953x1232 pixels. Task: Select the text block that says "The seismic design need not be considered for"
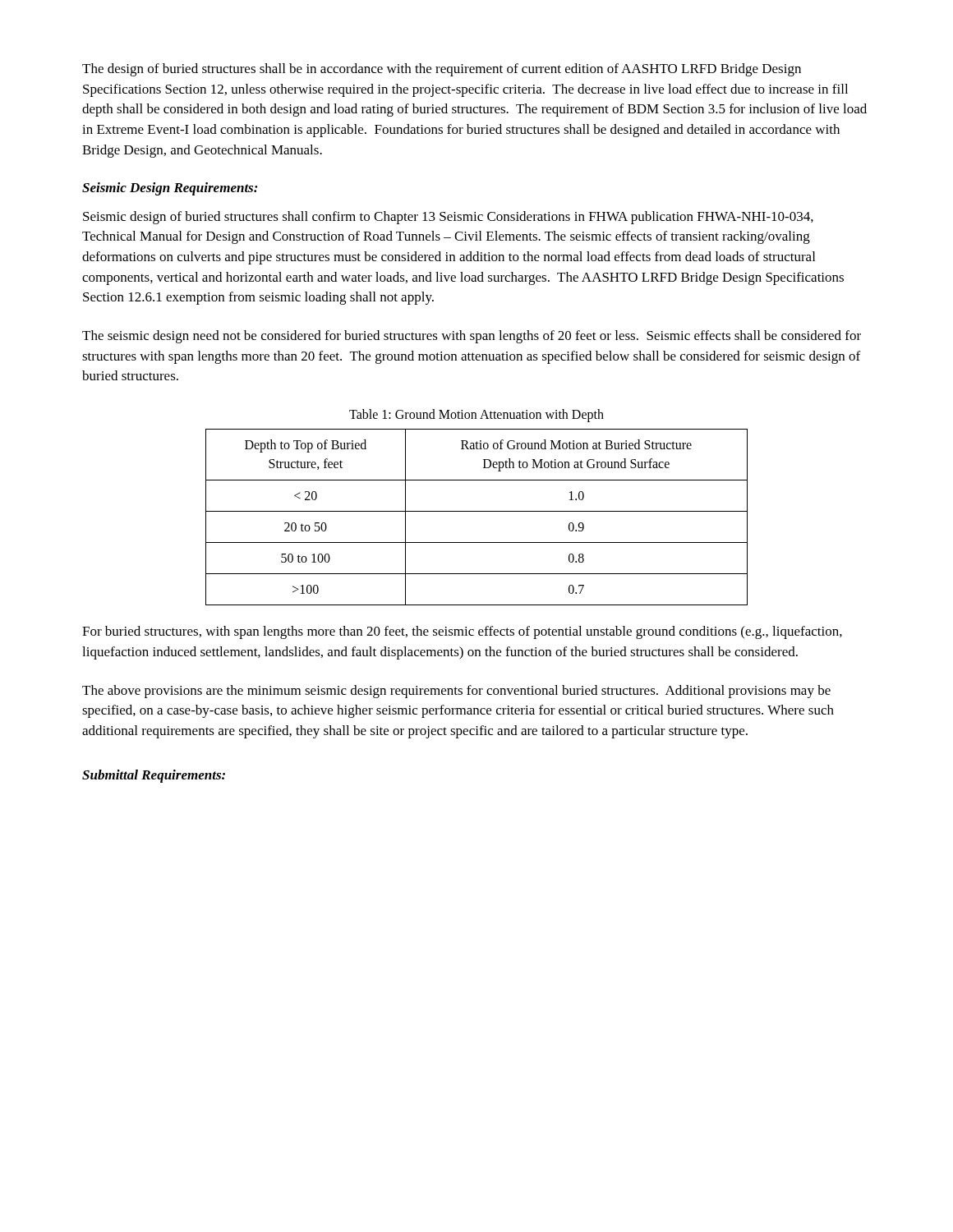click(472, 356)
